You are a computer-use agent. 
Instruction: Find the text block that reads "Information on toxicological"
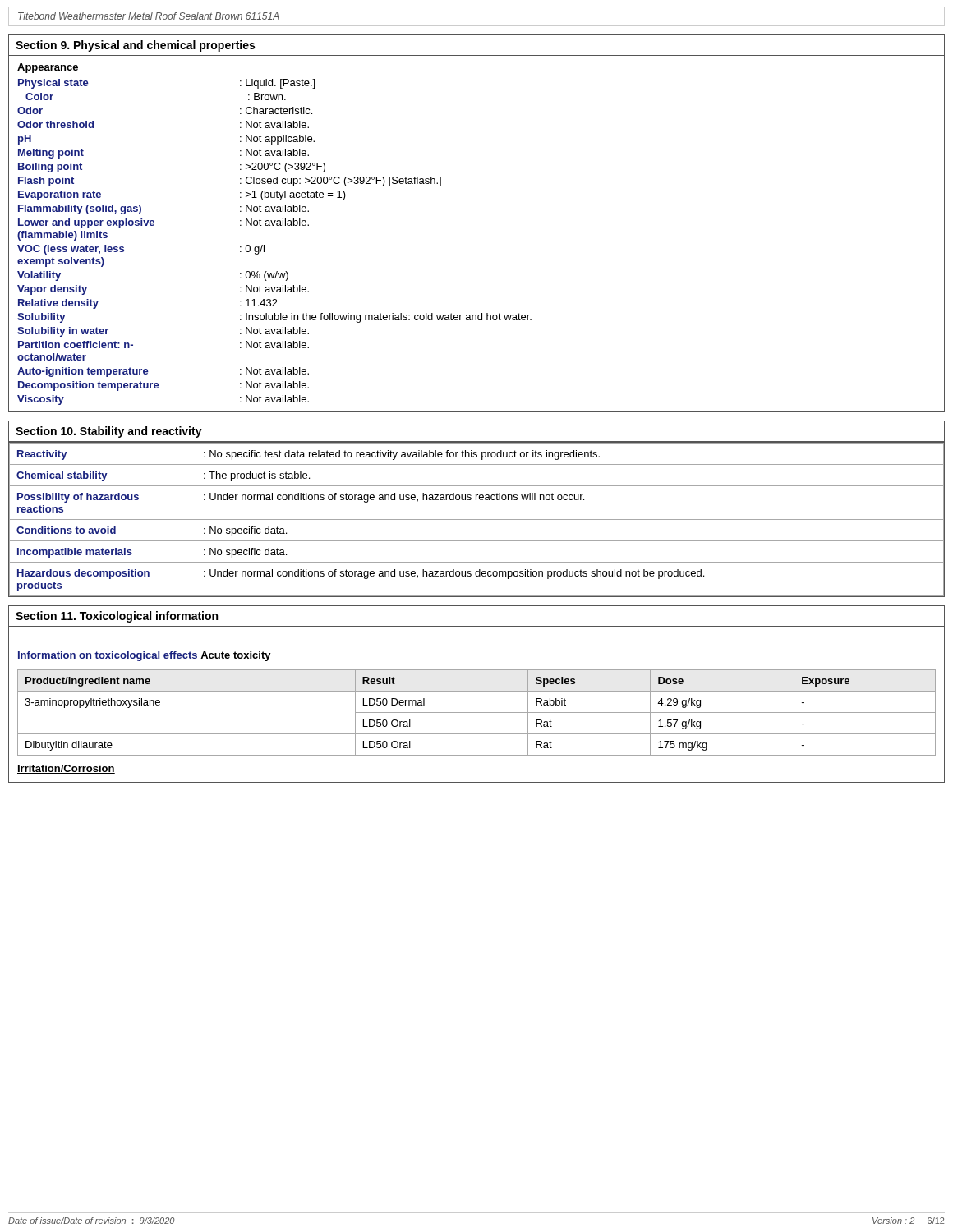107,655
